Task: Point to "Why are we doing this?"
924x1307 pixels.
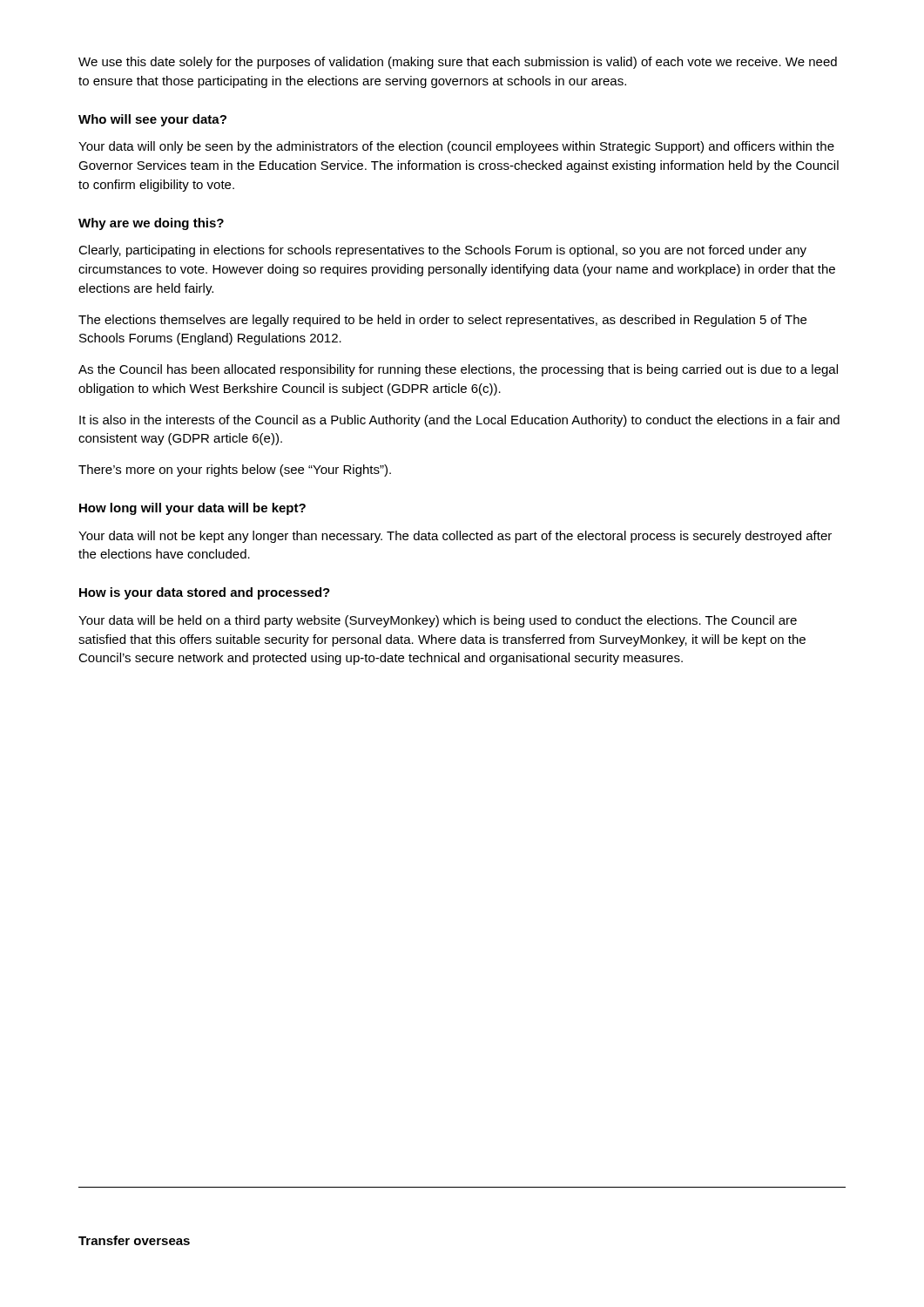Action: point(151,222)
